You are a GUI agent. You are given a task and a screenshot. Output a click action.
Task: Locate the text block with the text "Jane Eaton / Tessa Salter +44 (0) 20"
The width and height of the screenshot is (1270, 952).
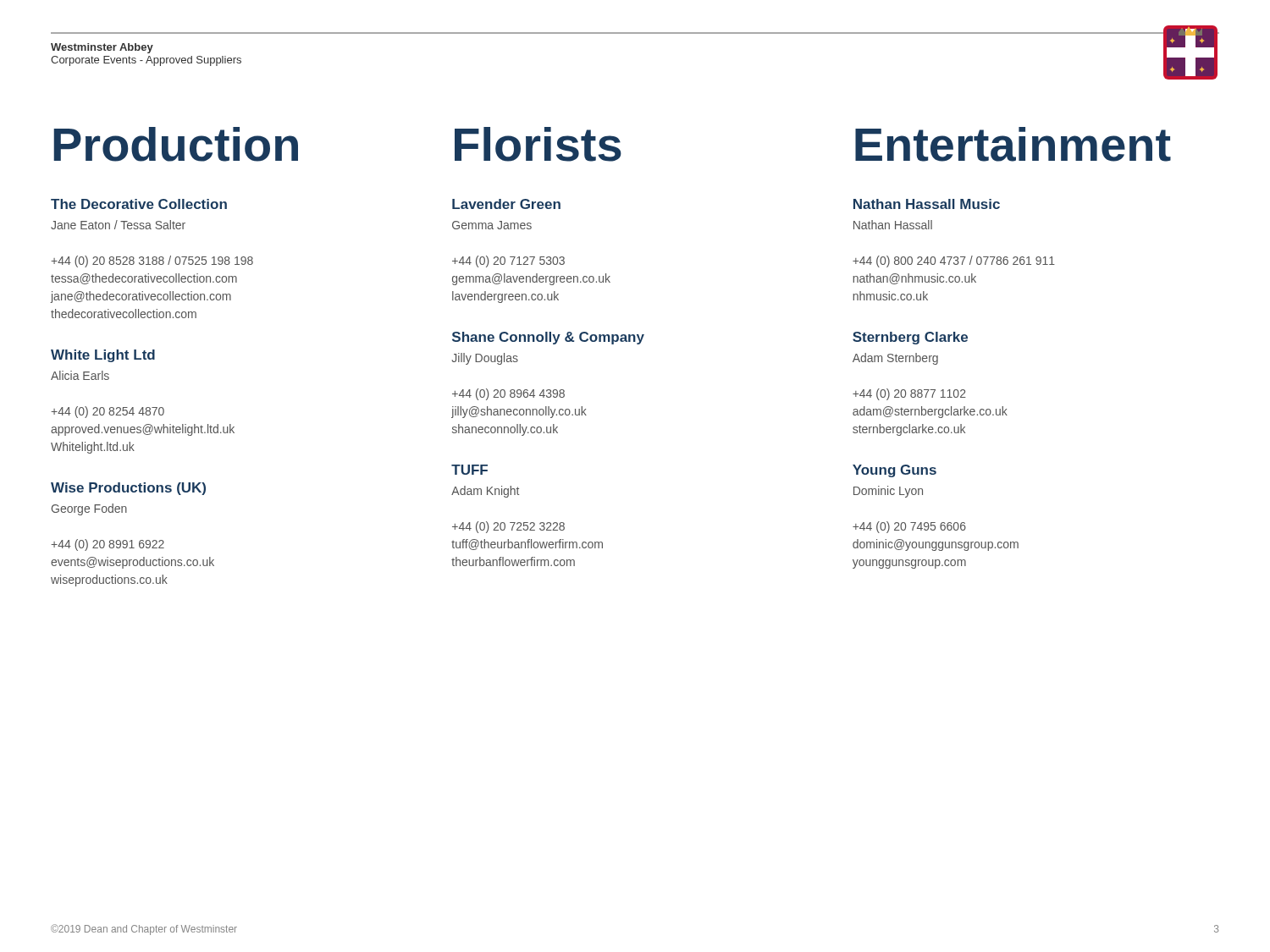[x=152, y=269]
